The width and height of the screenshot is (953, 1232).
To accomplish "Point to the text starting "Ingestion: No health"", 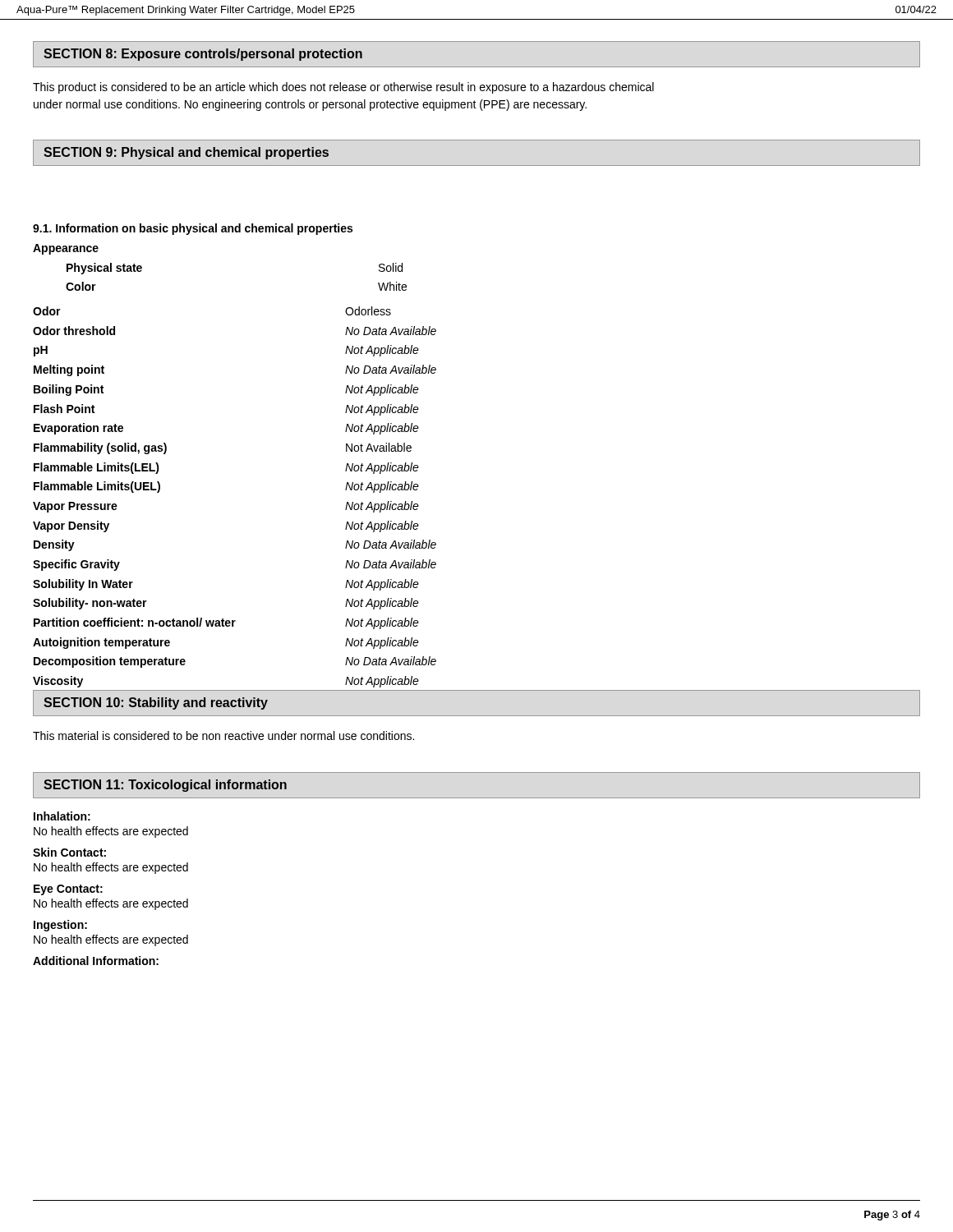I will point(60,926).
